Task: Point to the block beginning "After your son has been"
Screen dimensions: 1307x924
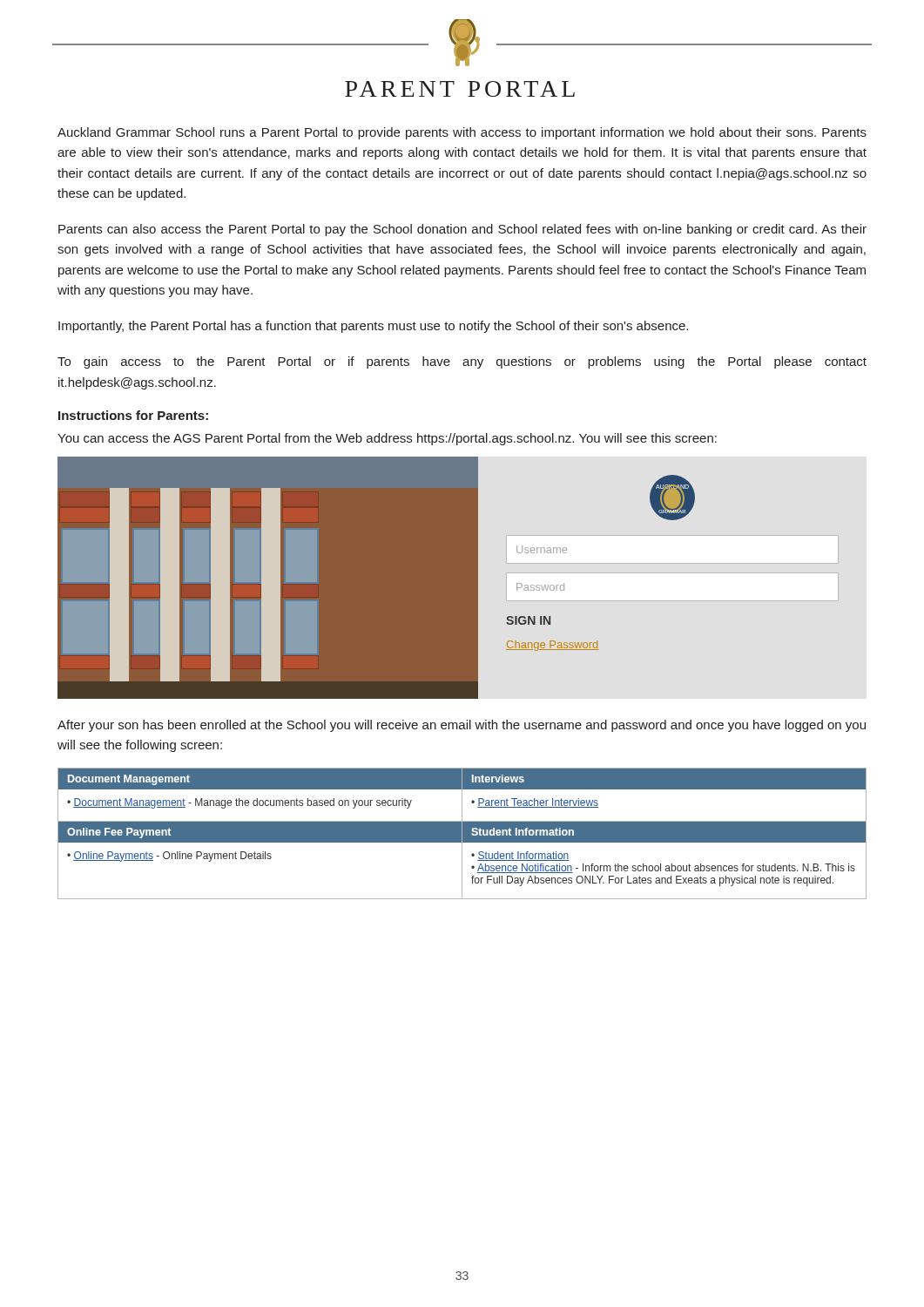Action: [x=462, y=735]
